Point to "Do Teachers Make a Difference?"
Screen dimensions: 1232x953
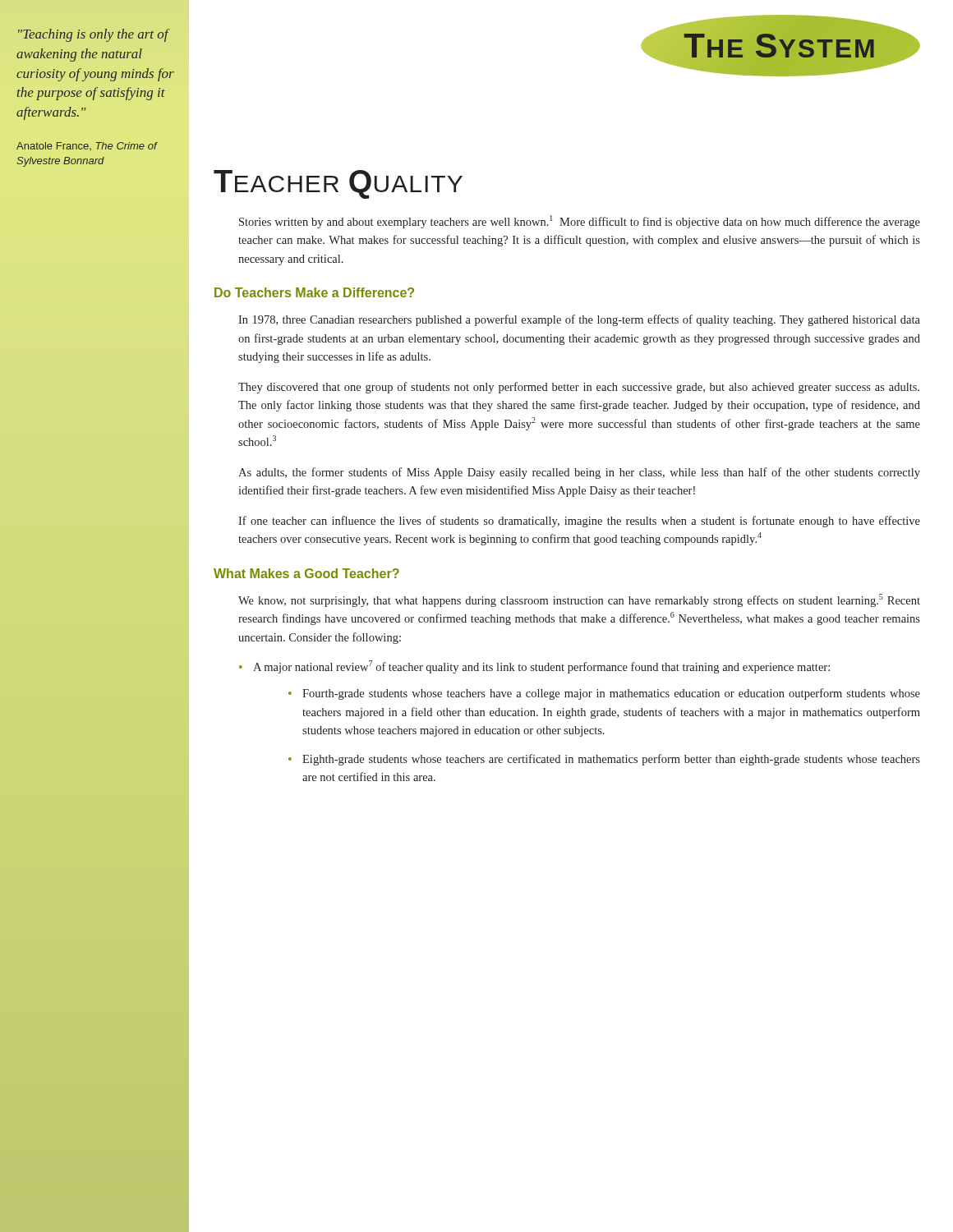314,293
